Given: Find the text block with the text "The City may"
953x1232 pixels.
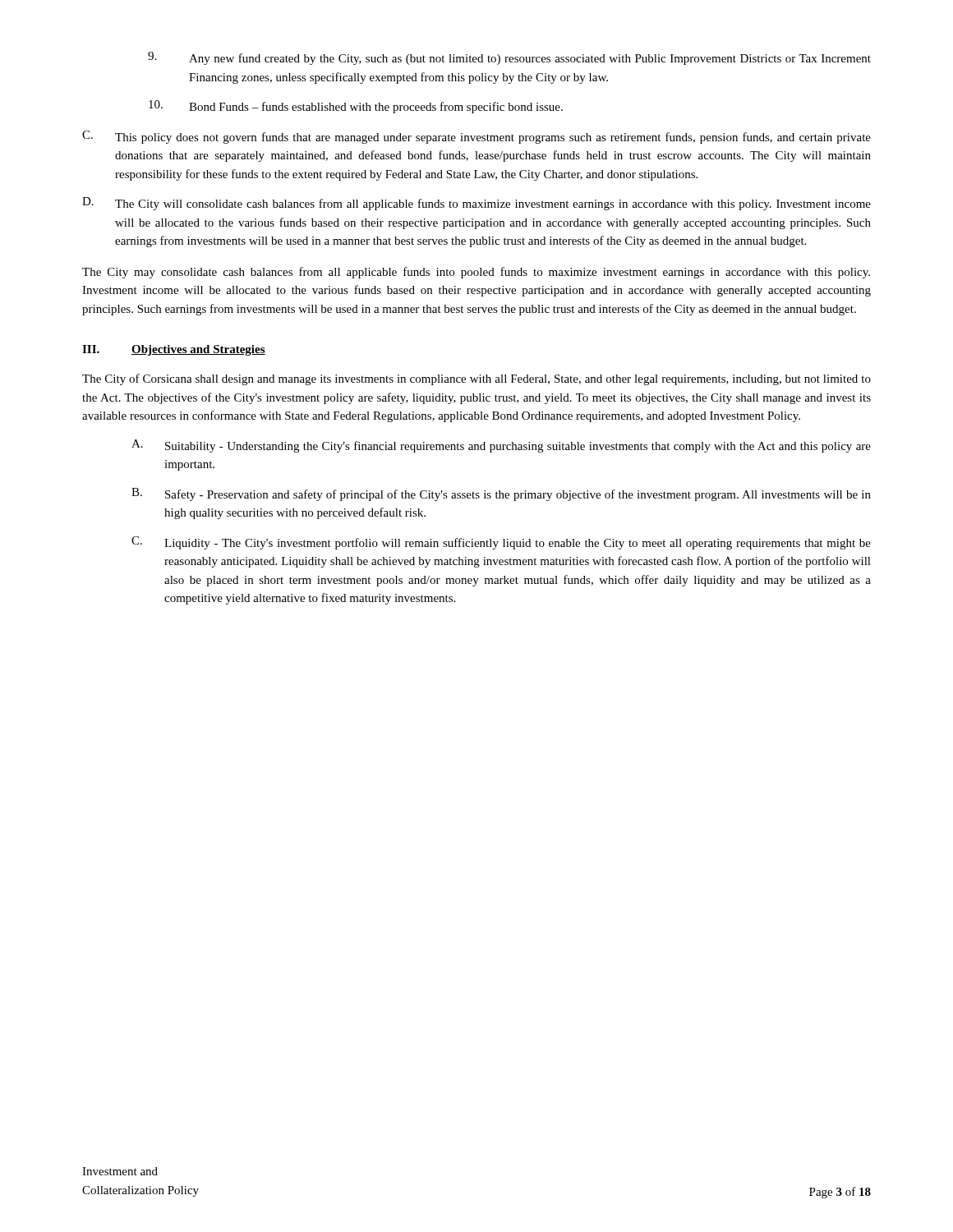Looking at the screenshot, I should [476, 290].
